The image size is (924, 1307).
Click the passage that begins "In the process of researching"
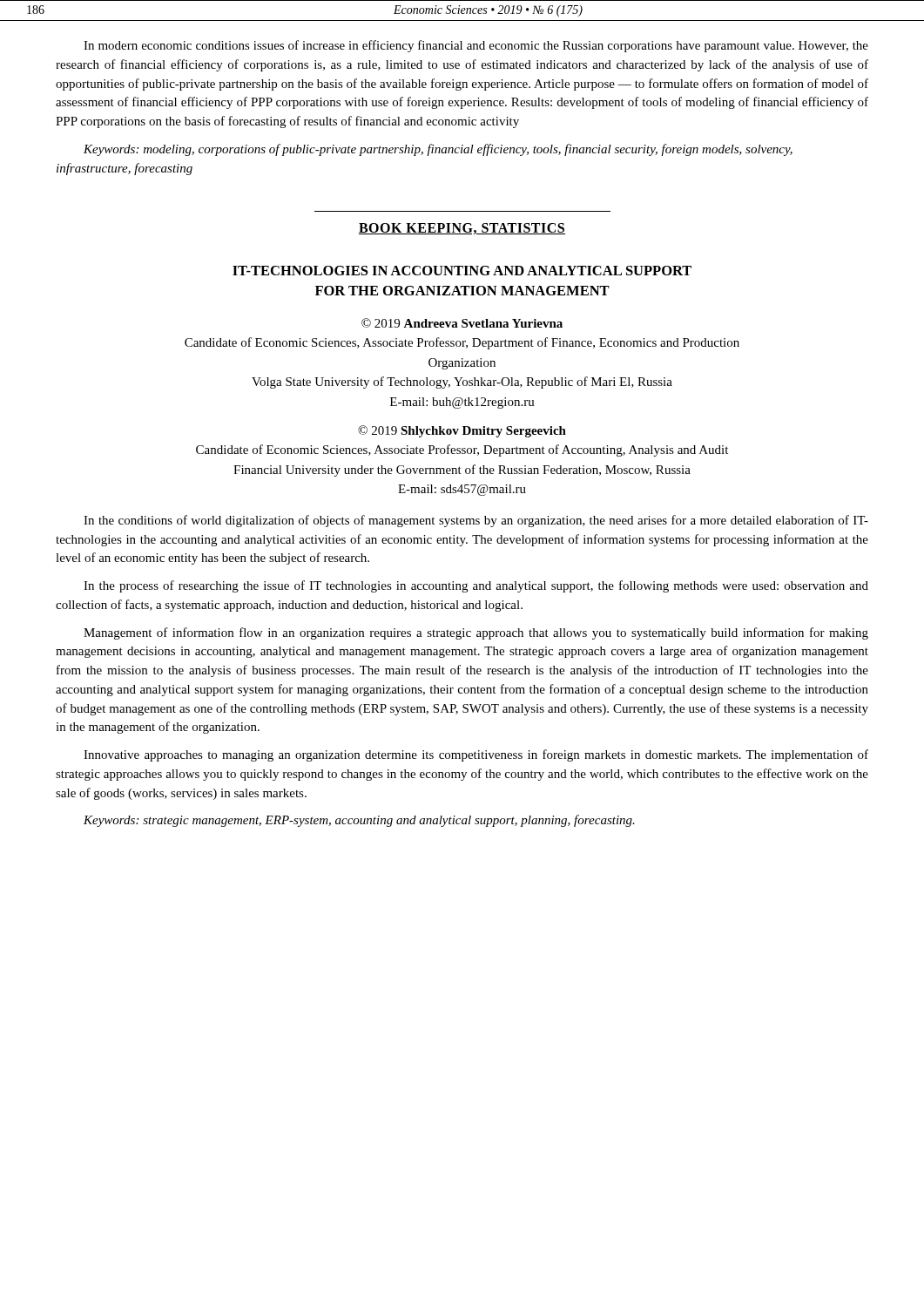462,595
